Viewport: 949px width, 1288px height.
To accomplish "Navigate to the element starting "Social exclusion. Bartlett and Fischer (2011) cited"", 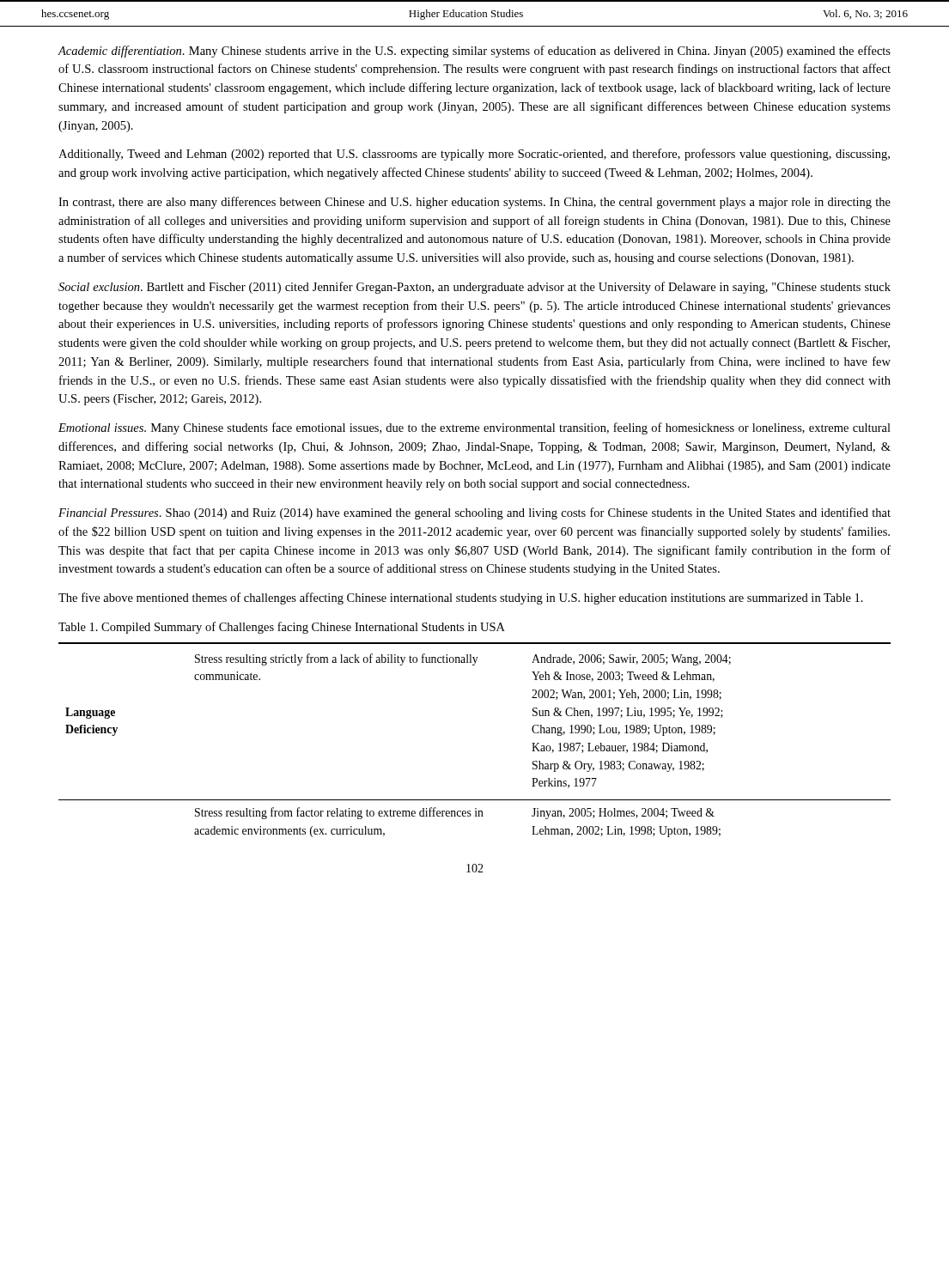I will [474, 343].
